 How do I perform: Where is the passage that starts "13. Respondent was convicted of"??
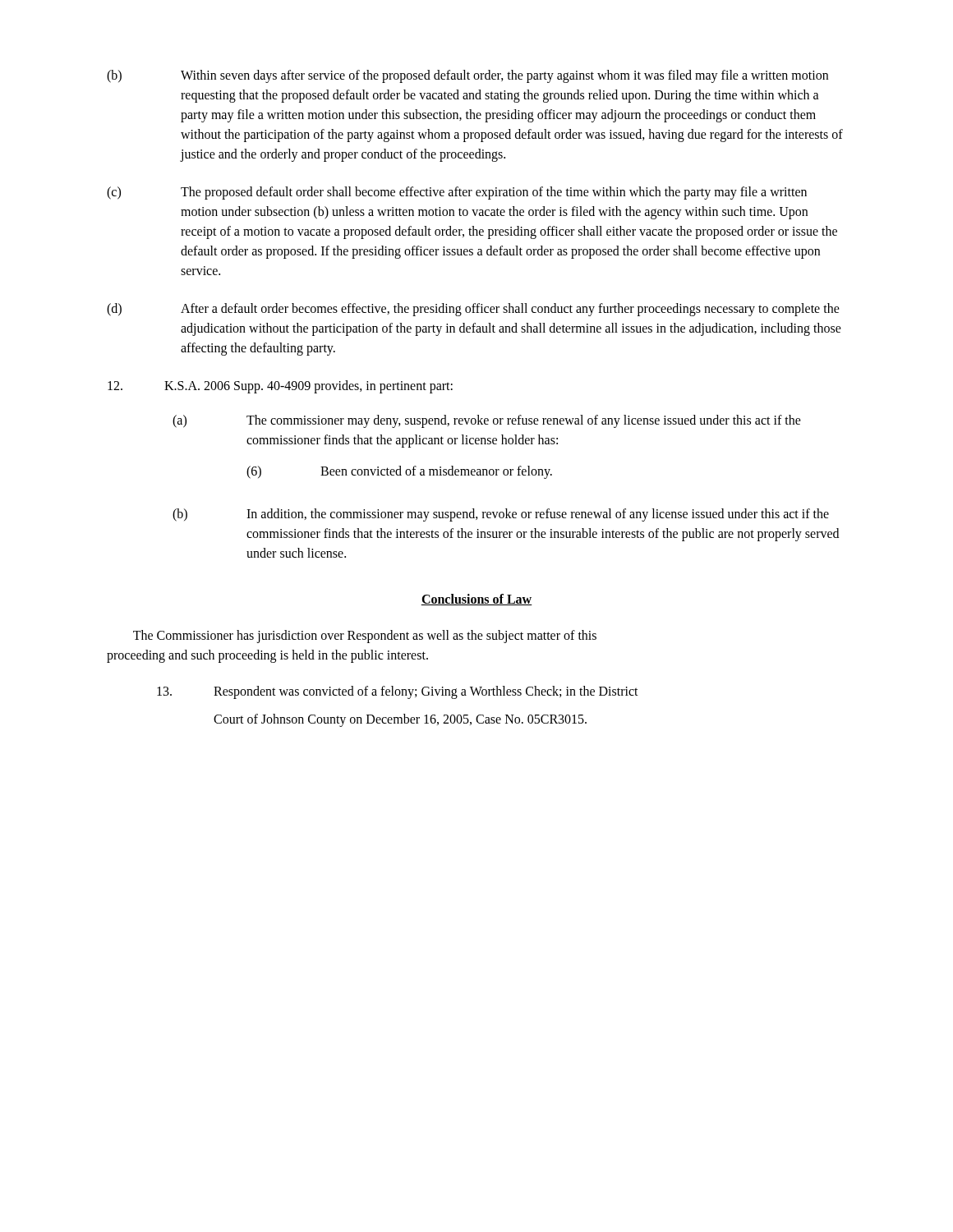pos(476,706)
